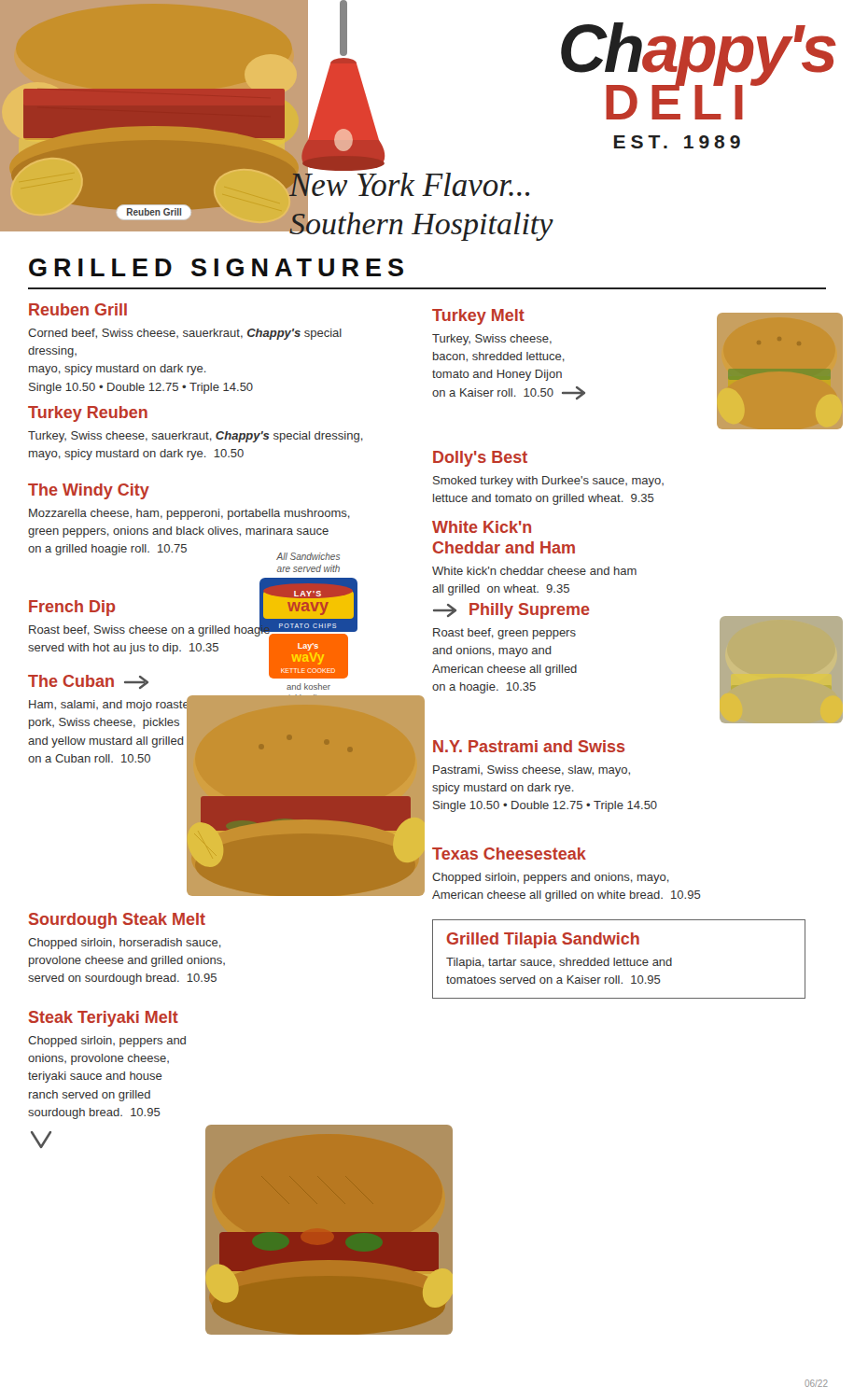Viewport: 854px width, 1400px height.
Task: Click on the infographic
Action: coord(308,627)
